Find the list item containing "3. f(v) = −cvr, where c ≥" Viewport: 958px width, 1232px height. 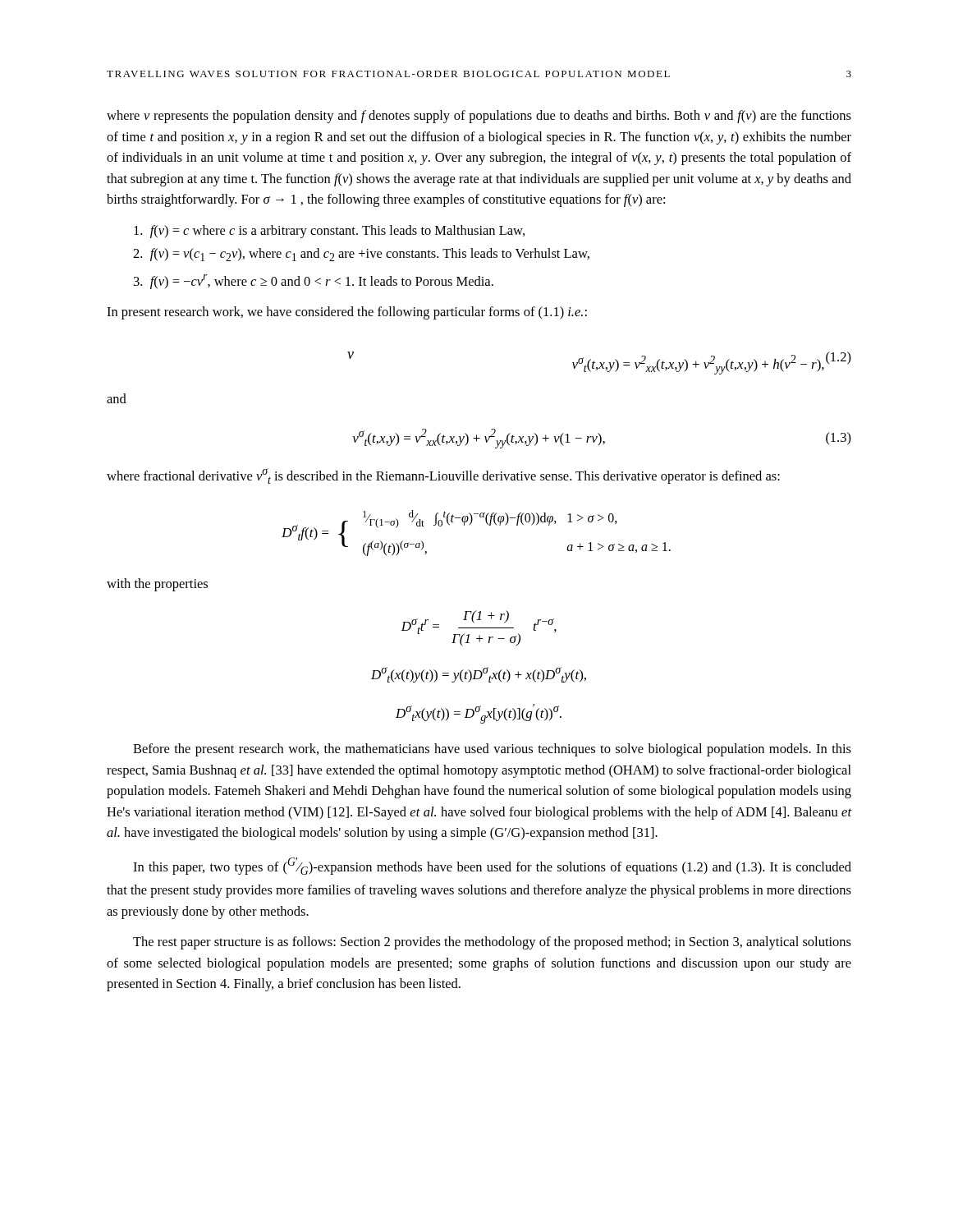tap(314, 280)
